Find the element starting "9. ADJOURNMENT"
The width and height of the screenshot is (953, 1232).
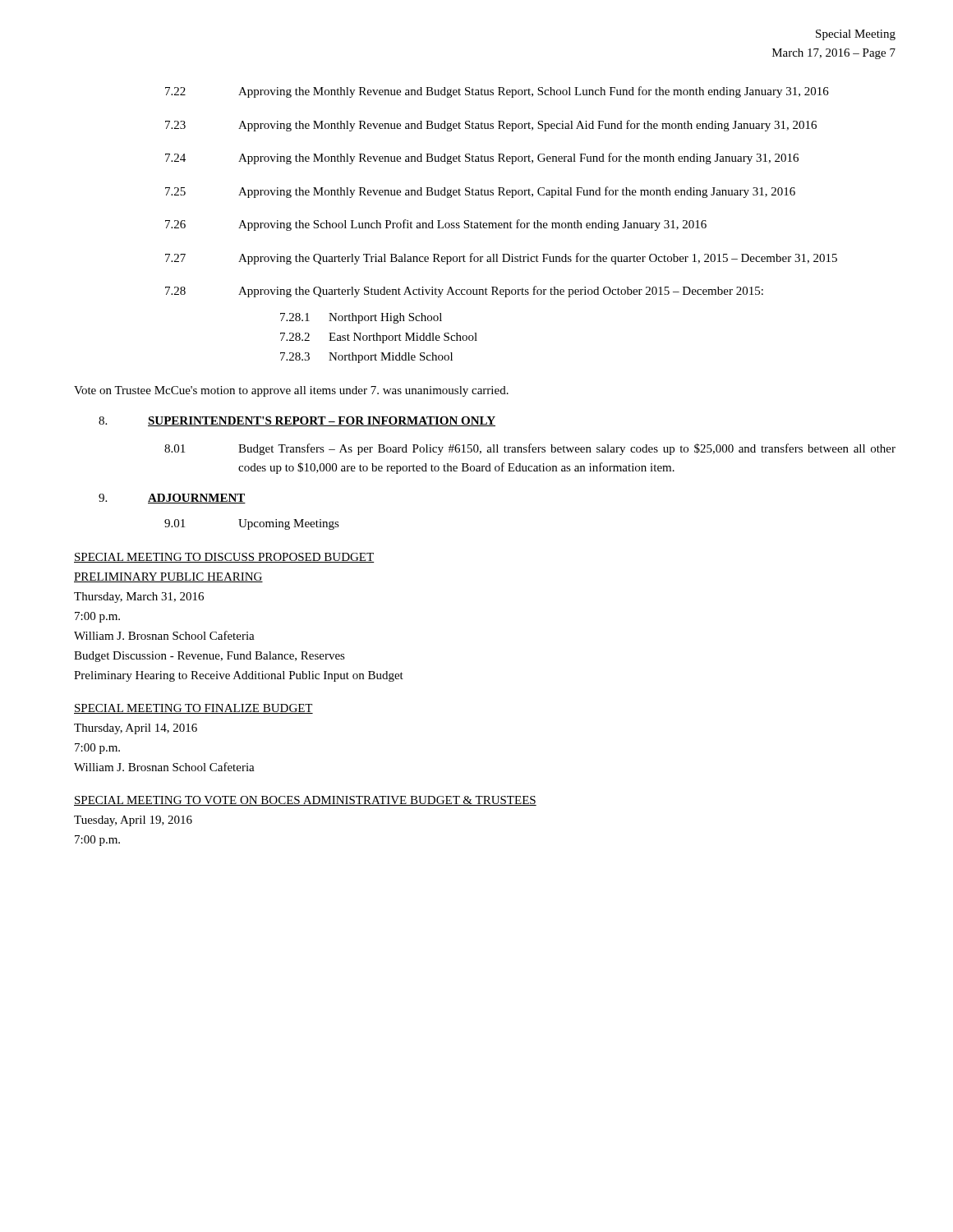(x=172, y=499)
